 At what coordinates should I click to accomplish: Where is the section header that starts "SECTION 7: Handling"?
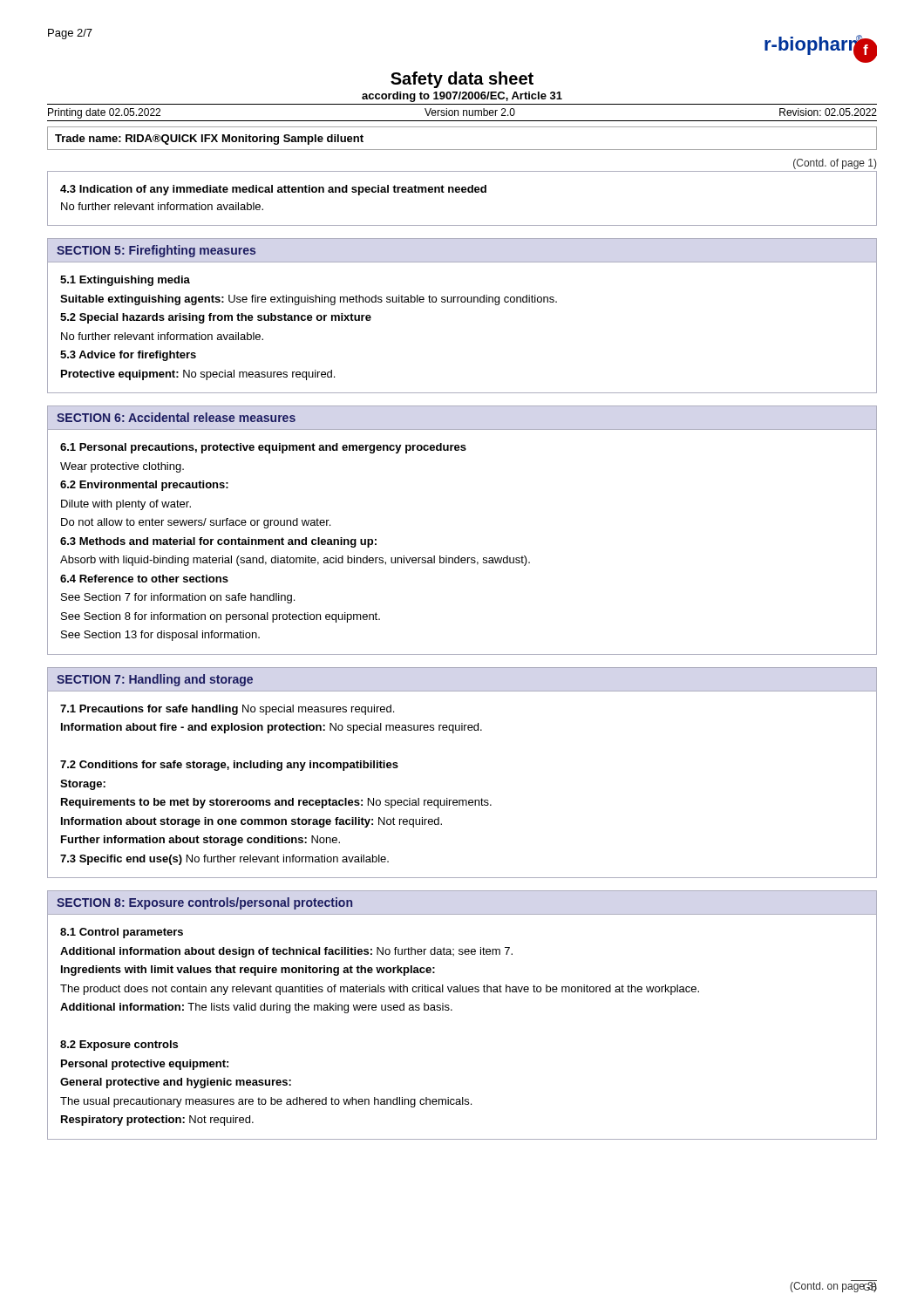point(155,679)
